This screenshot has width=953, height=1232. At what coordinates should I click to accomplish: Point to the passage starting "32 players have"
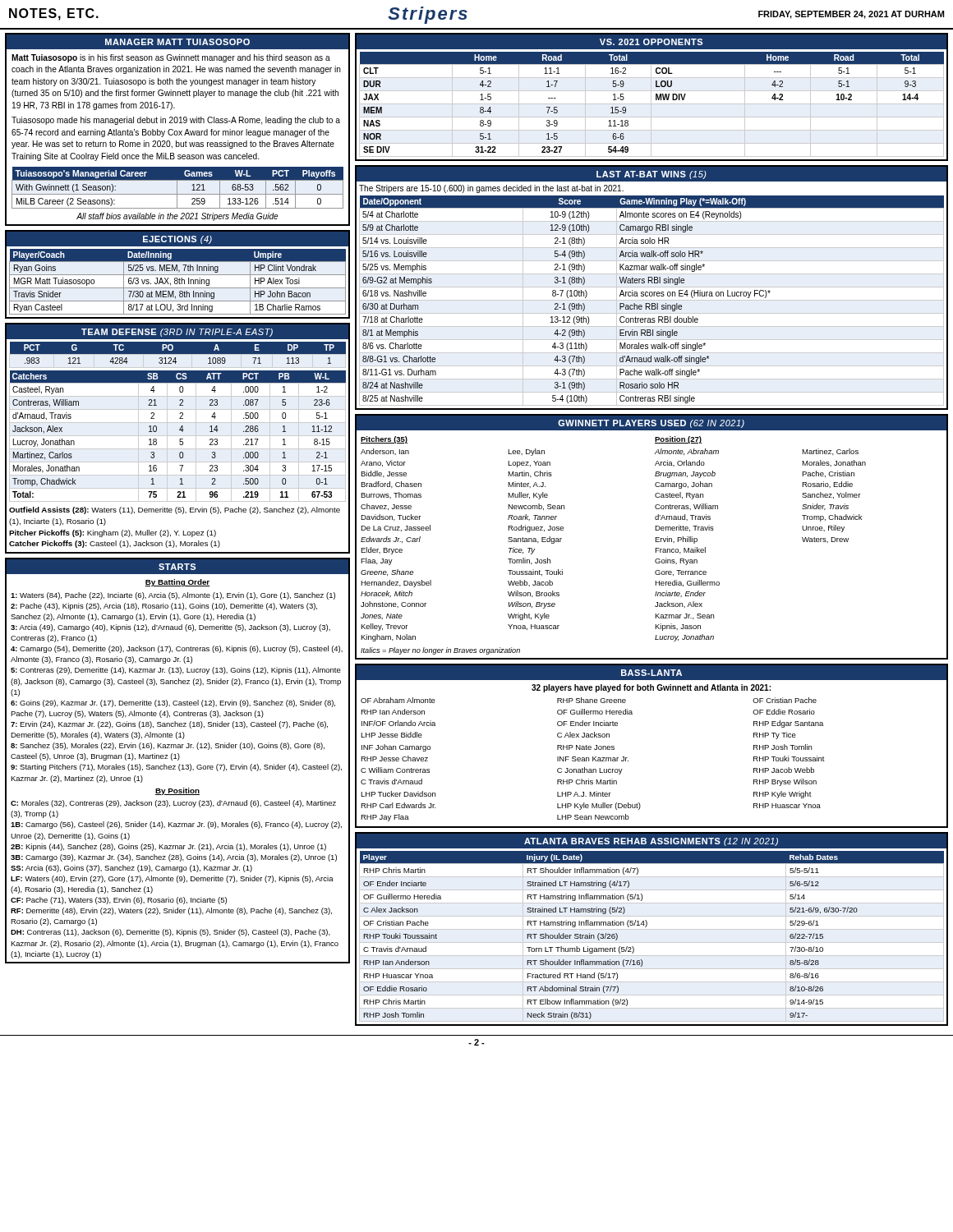(652, 688)
